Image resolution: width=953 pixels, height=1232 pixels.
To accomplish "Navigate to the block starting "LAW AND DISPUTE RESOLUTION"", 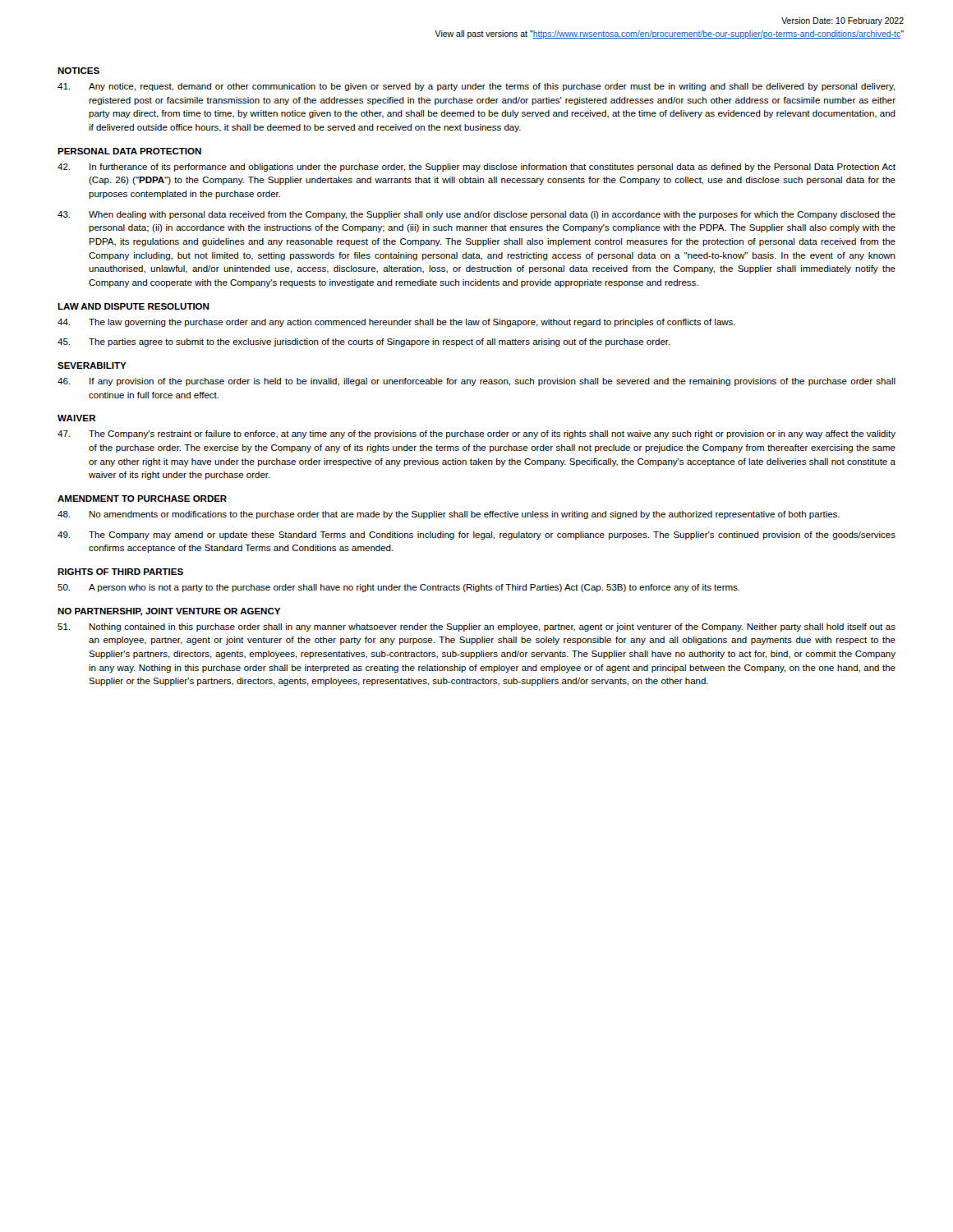I will [x=133, y=306].
